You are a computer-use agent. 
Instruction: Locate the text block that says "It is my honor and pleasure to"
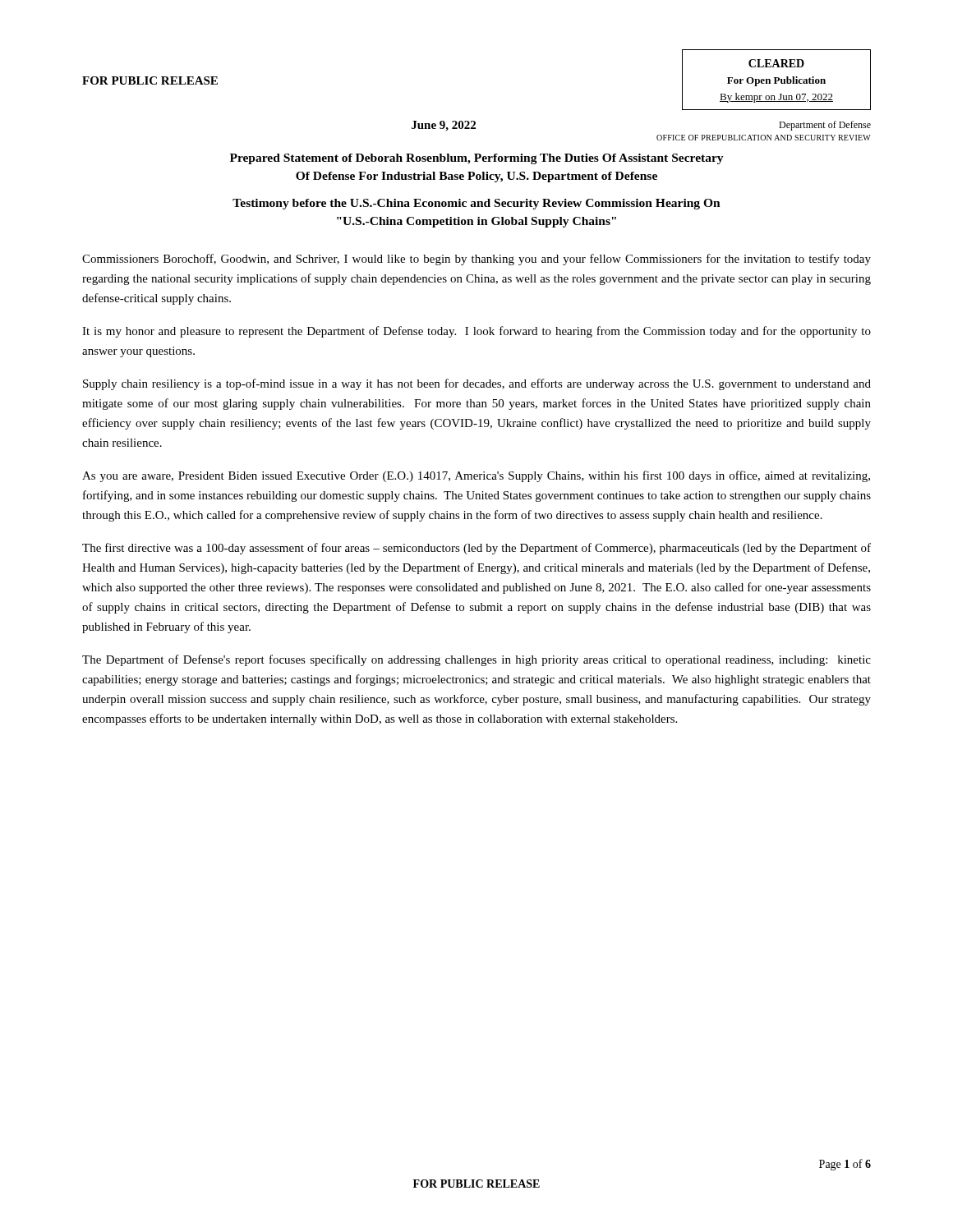tap(476, 341)
